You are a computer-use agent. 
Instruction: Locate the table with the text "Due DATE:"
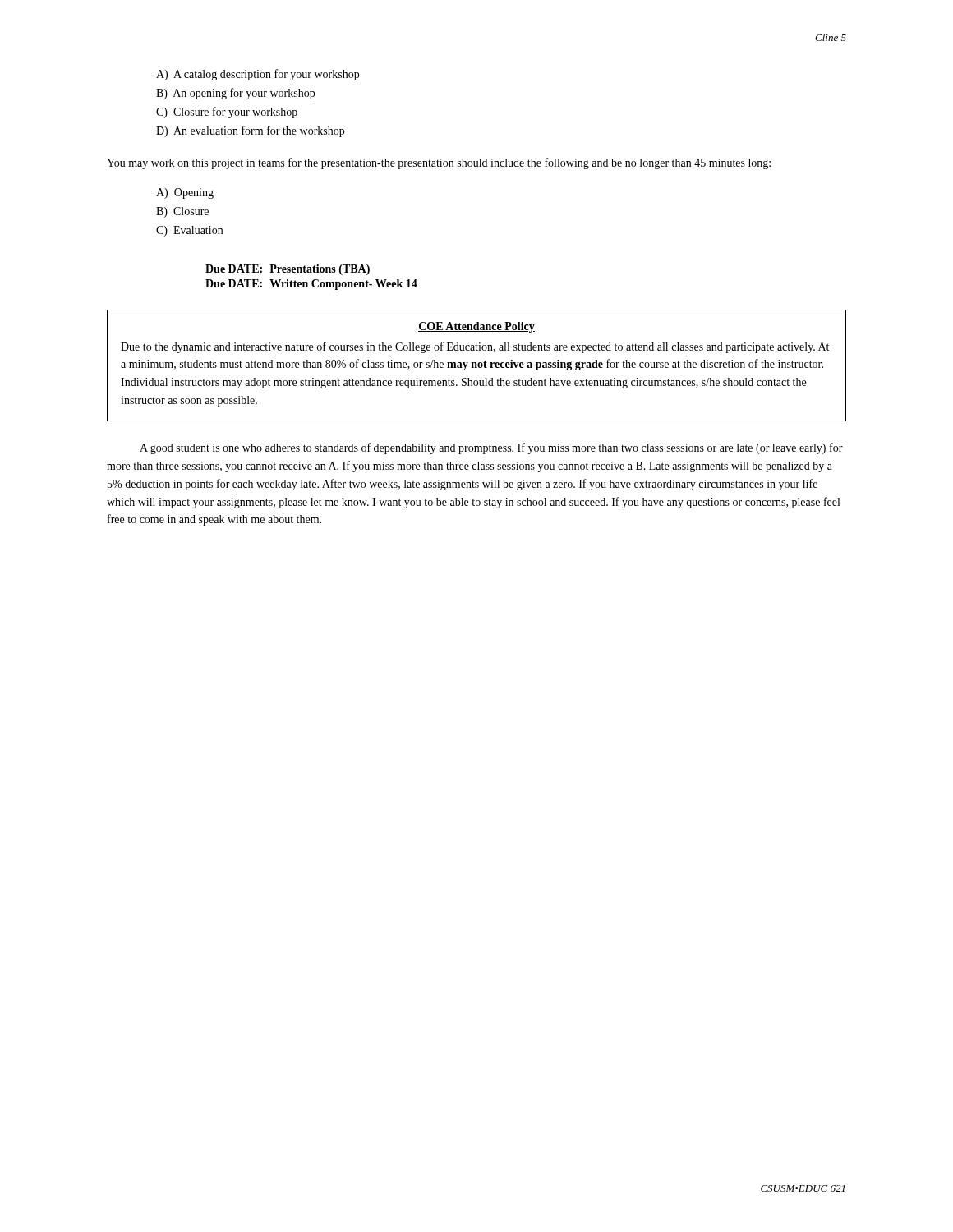tap(526, 277)
